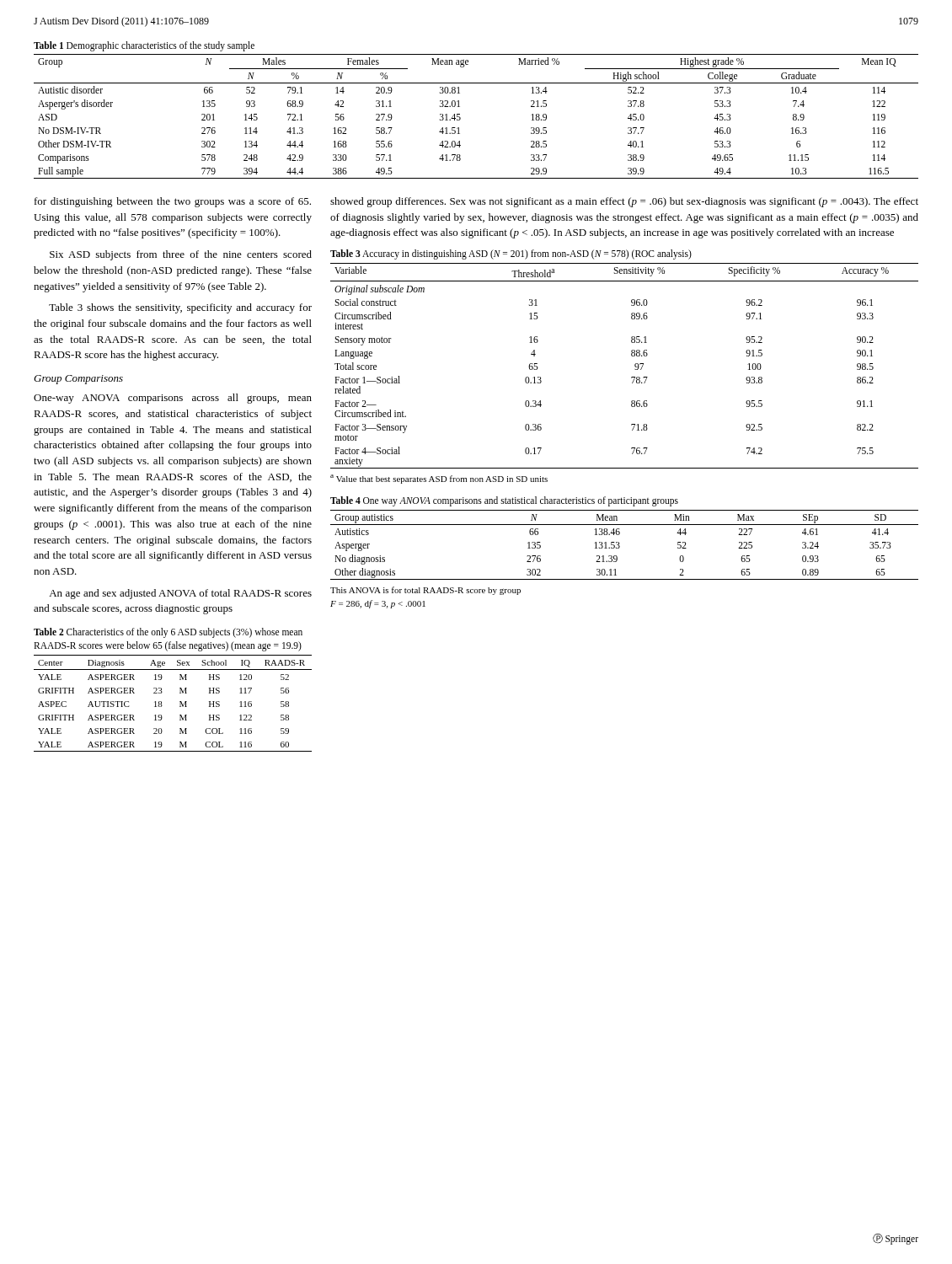This screenshot has width=952, height=1264.
Task: Select the passage starting "Table 2 Characteristics of"
Action: click(168, 639)
